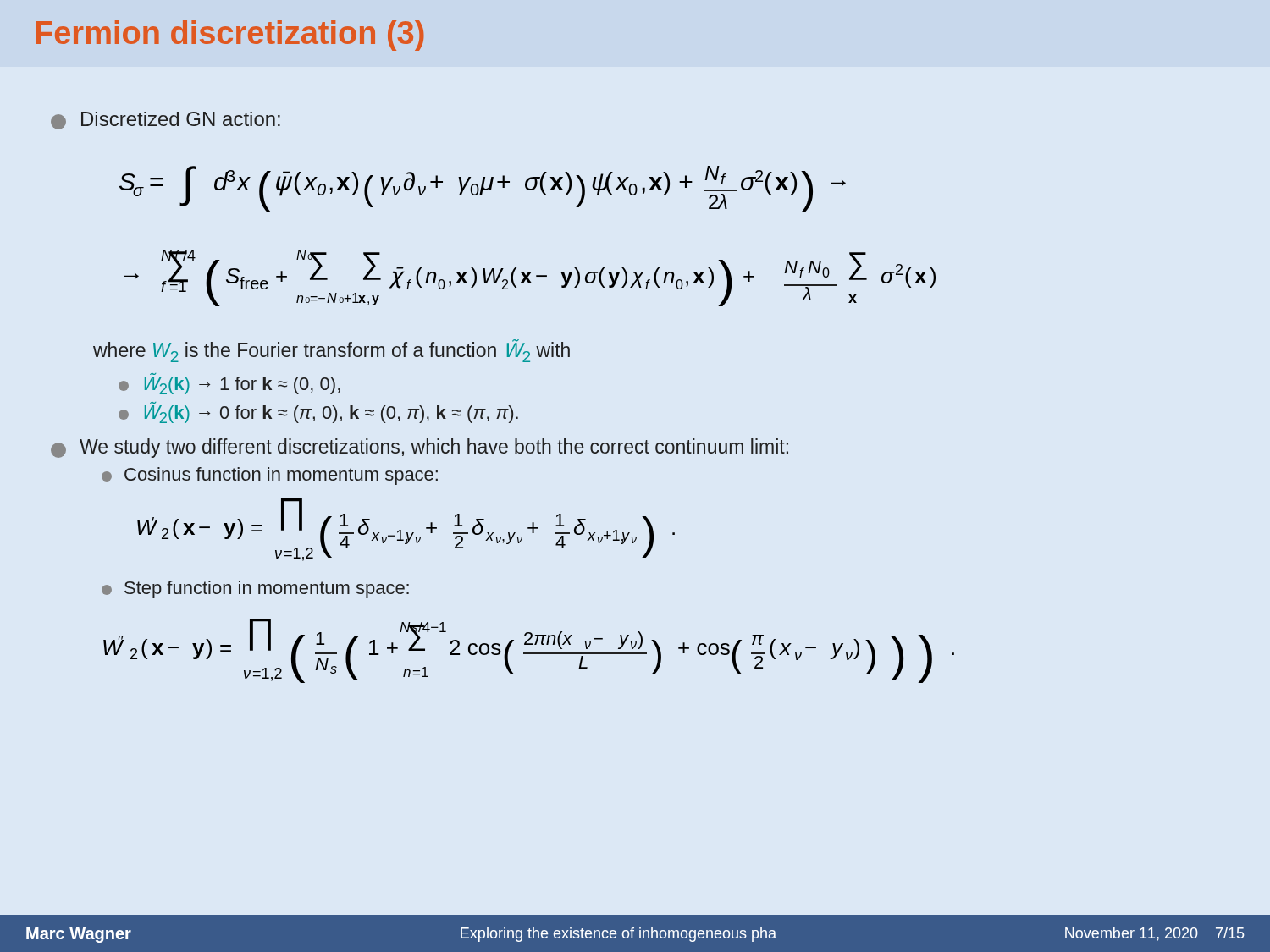Point to the text starting "W ′′ 2"
Screen dimensions: 952x1270
click(x=588, y=651)
